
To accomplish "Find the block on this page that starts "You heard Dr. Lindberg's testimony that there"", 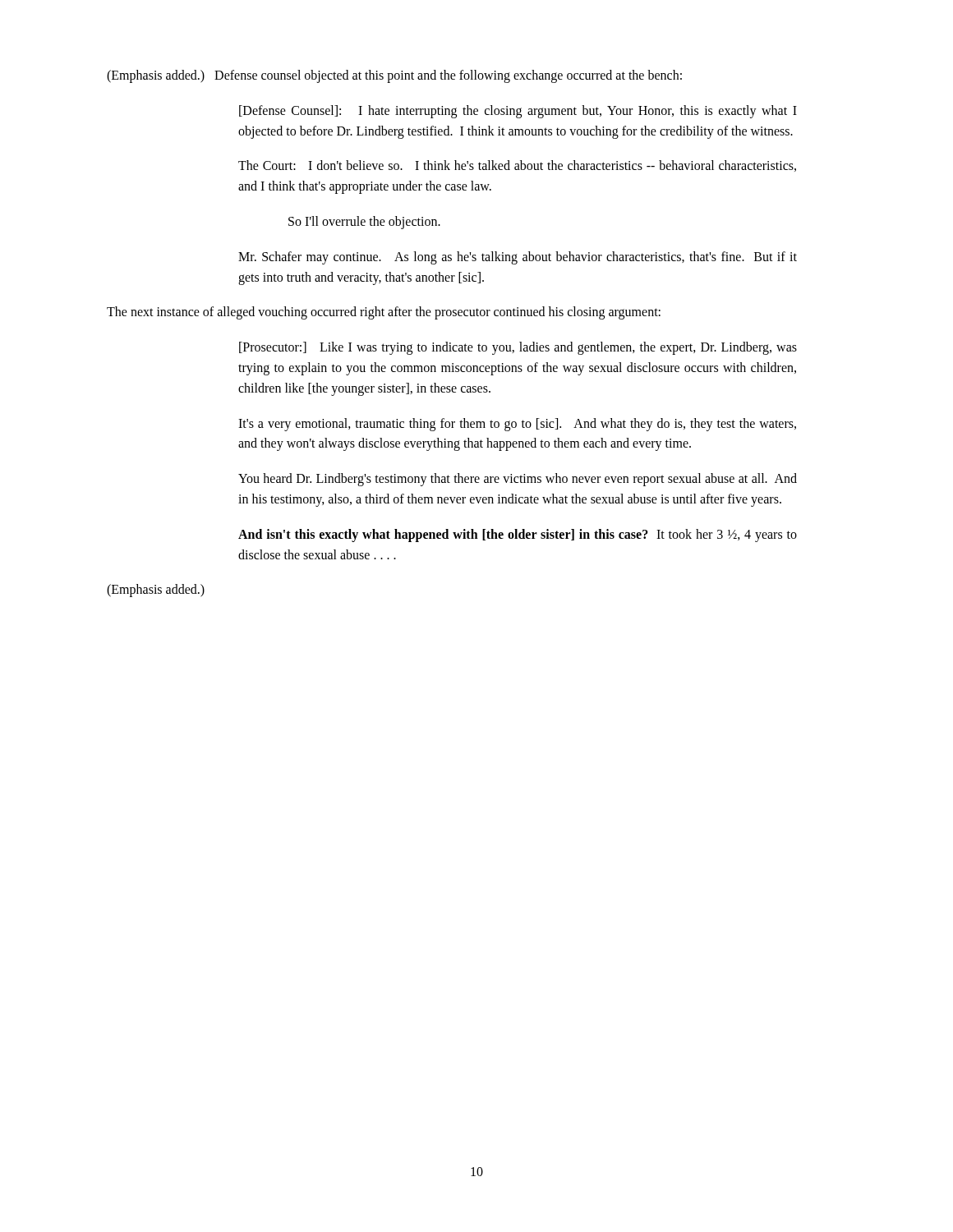I will click(518, 489).
